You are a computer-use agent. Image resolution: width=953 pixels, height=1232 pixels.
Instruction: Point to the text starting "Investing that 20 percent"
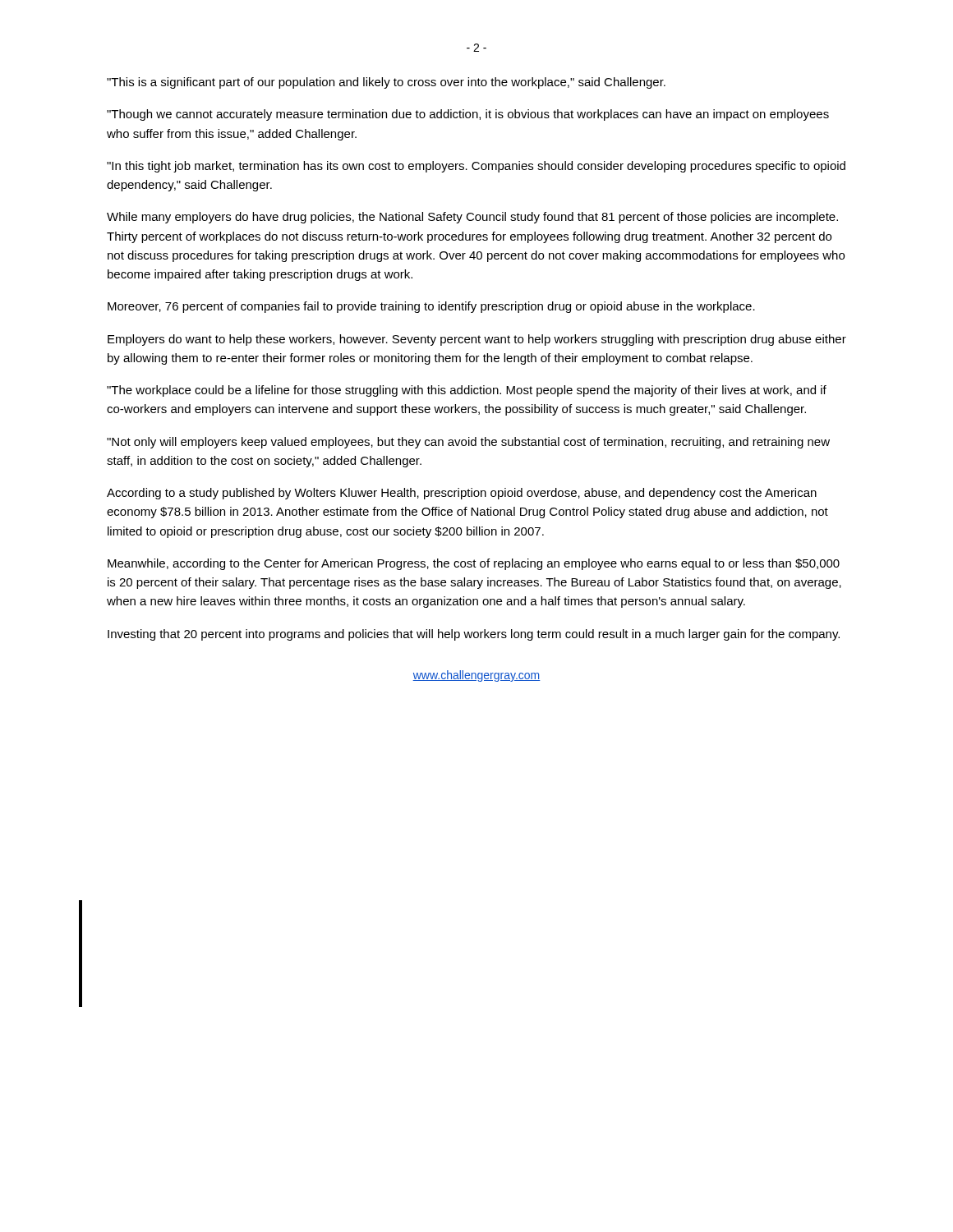coord(474,633)
